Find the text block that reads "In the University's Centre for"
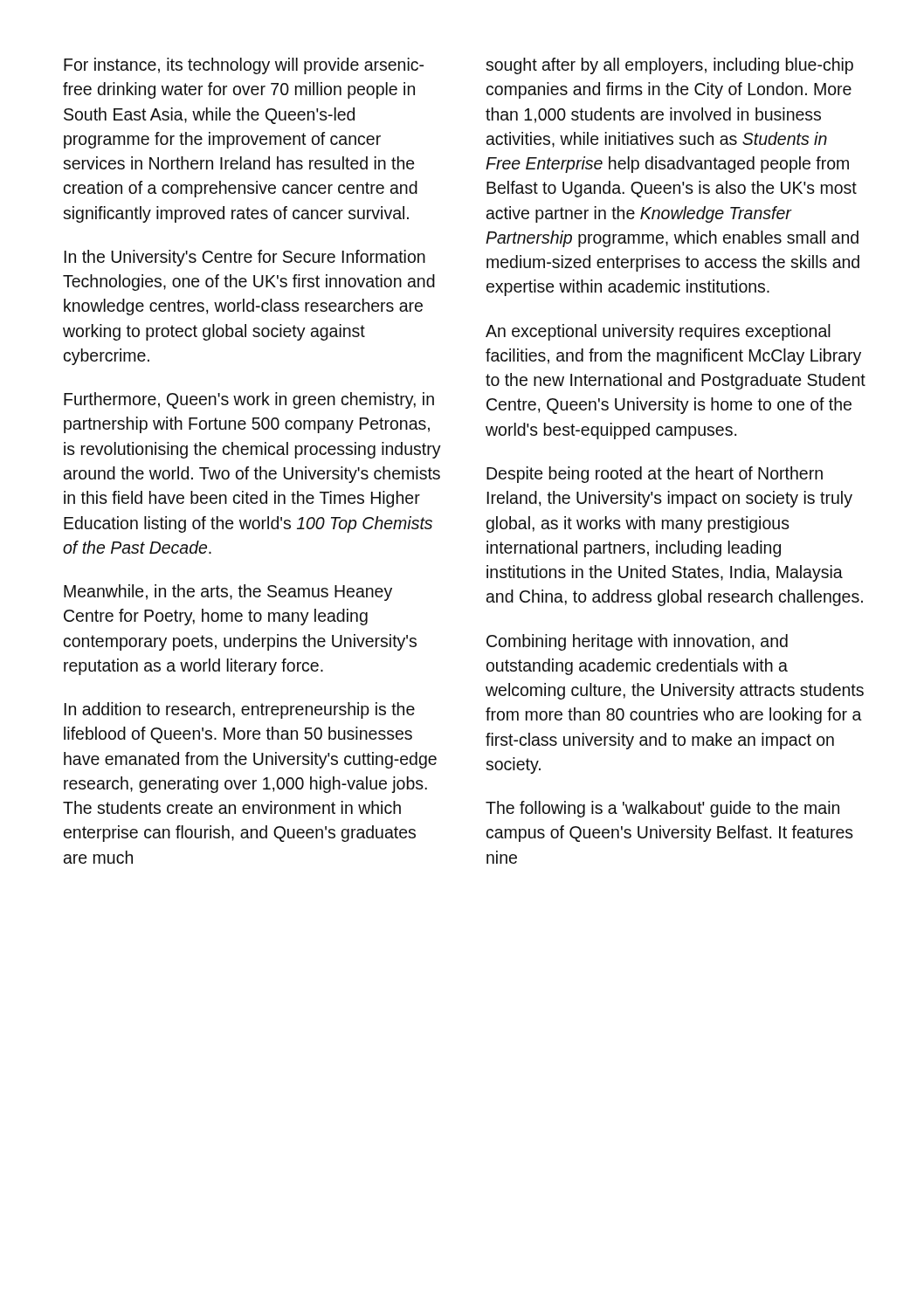Screen dimensions: 1310x924 click(x=249, y=306)
